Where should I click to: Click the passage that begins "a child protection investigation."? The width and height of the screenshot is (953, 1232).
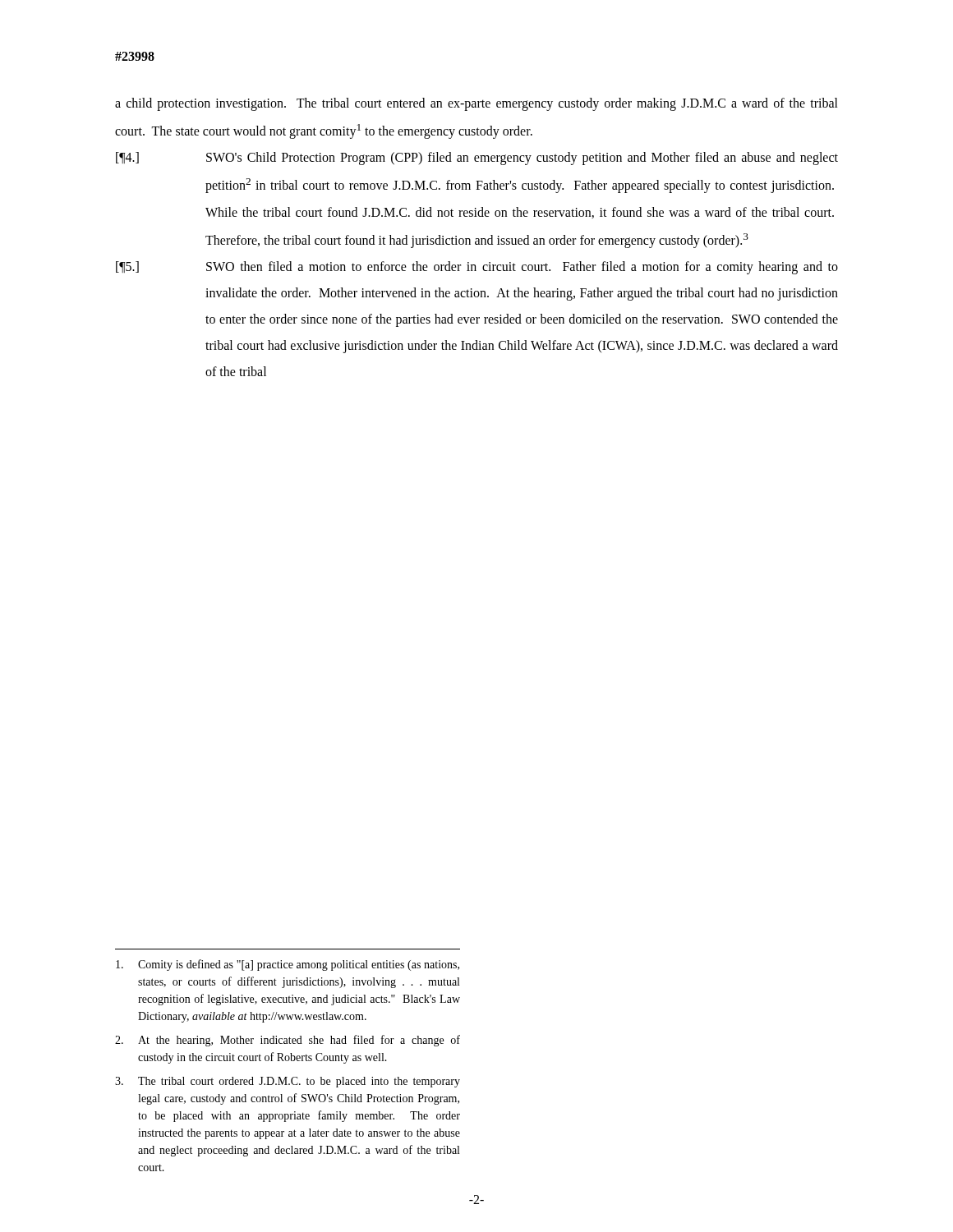click(x=476, y=117)
